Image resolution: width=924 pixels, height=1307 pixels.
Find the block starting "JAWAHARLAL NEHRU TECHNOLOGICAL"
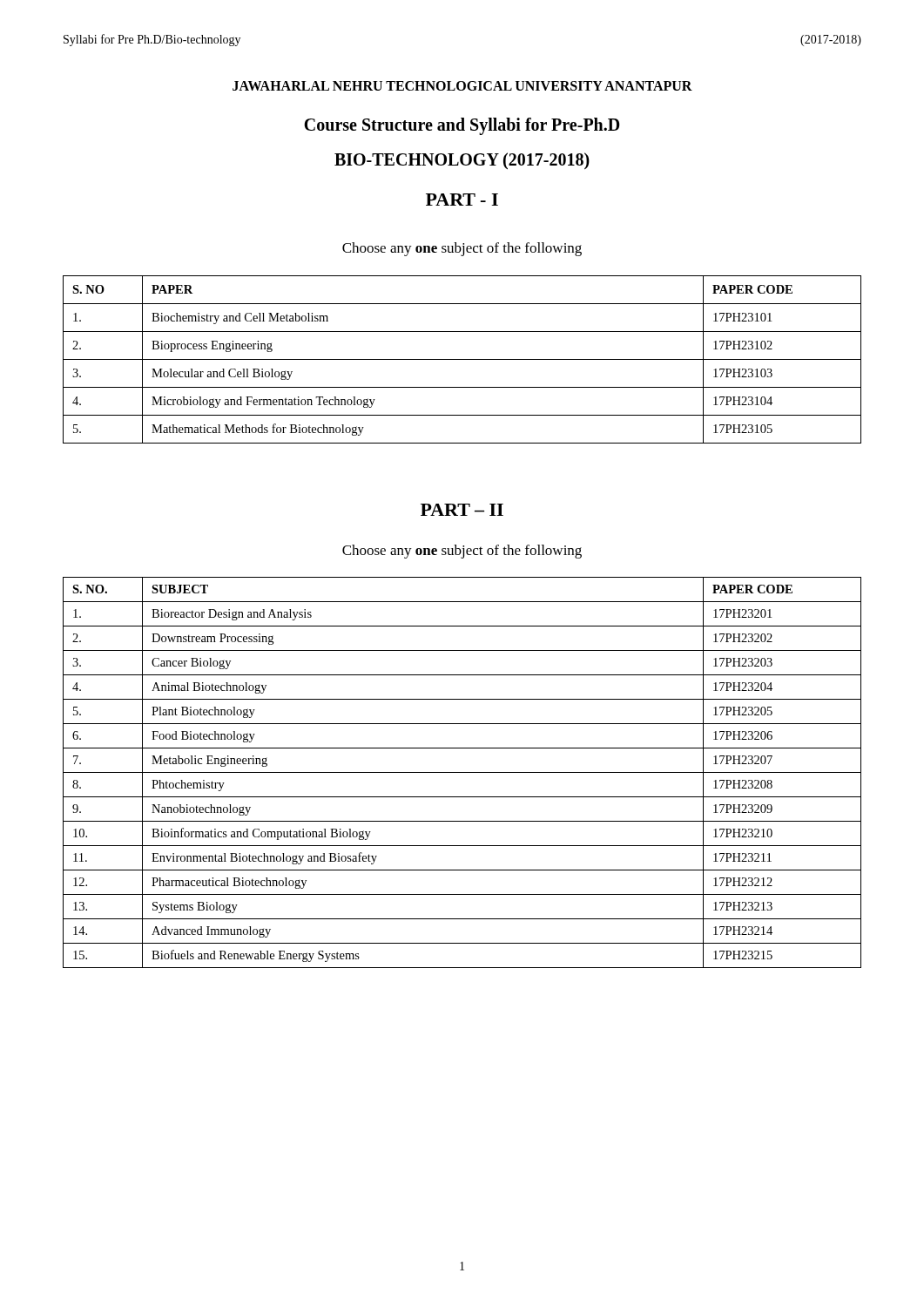click(x=462, y=86)
